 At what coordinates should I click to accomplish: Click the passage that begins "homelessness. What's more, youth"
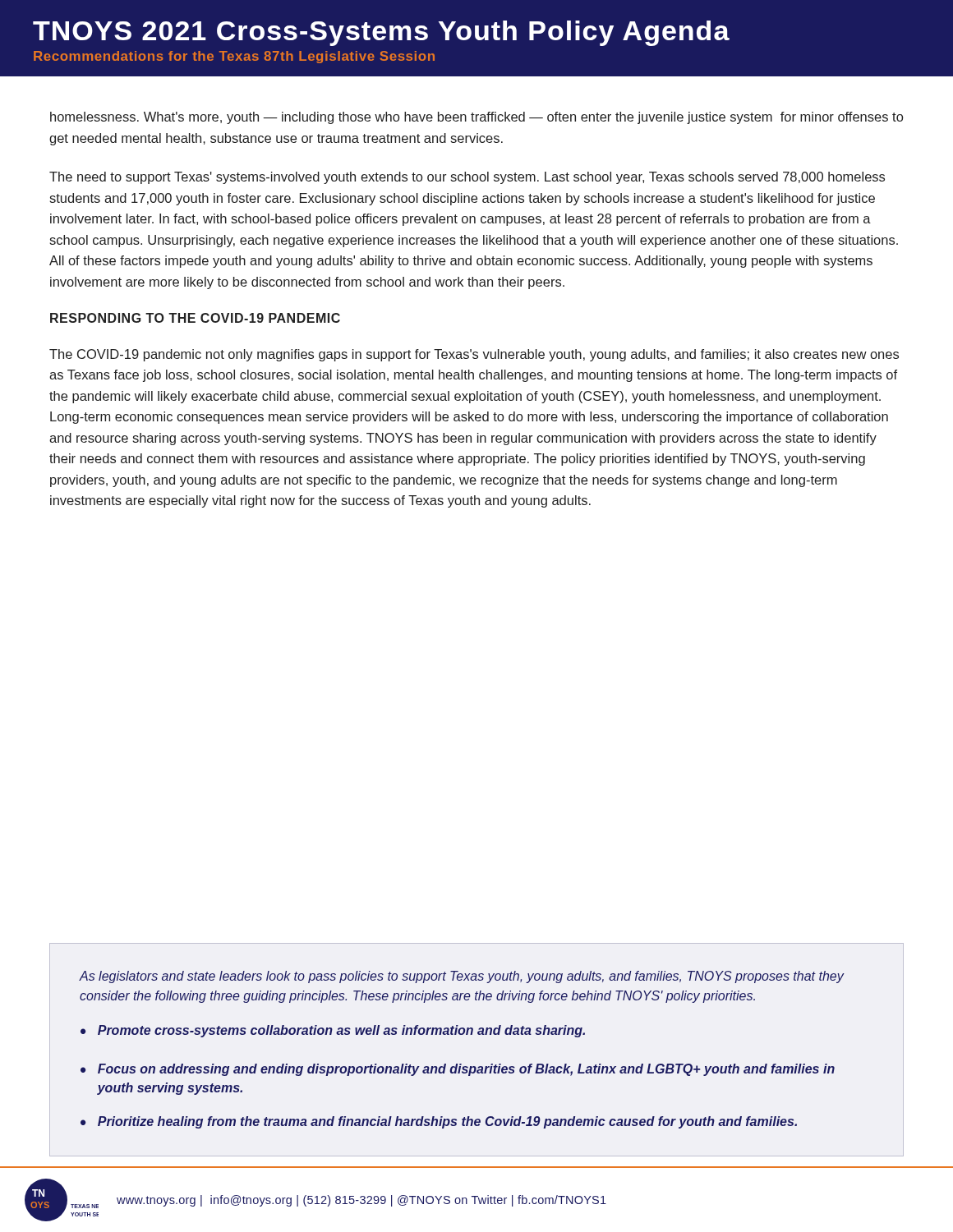pyautogui.click(x=476, y=127)
